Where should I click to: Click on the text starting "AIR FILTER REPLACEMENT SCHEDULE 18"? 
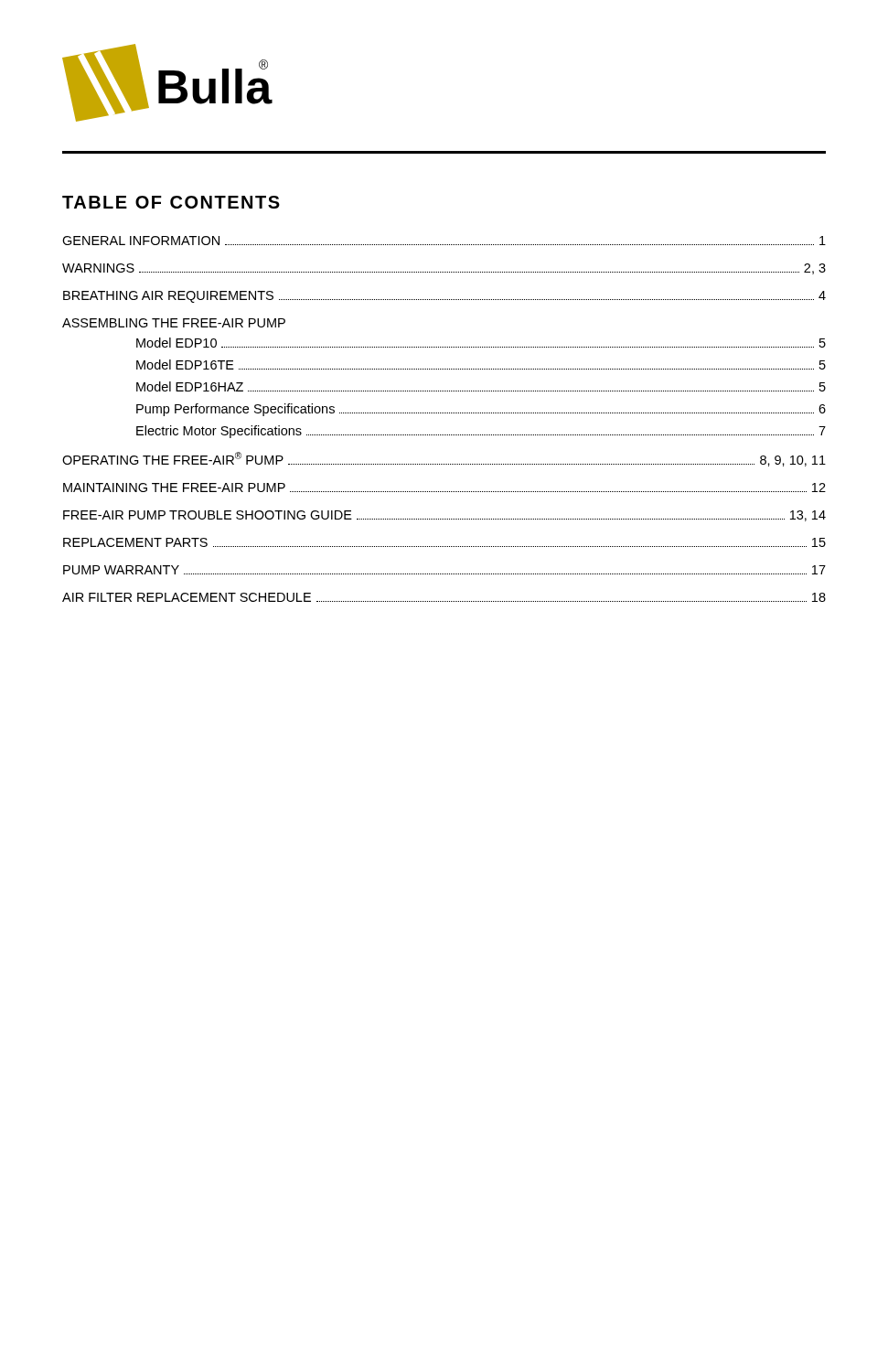pos(444,597)
